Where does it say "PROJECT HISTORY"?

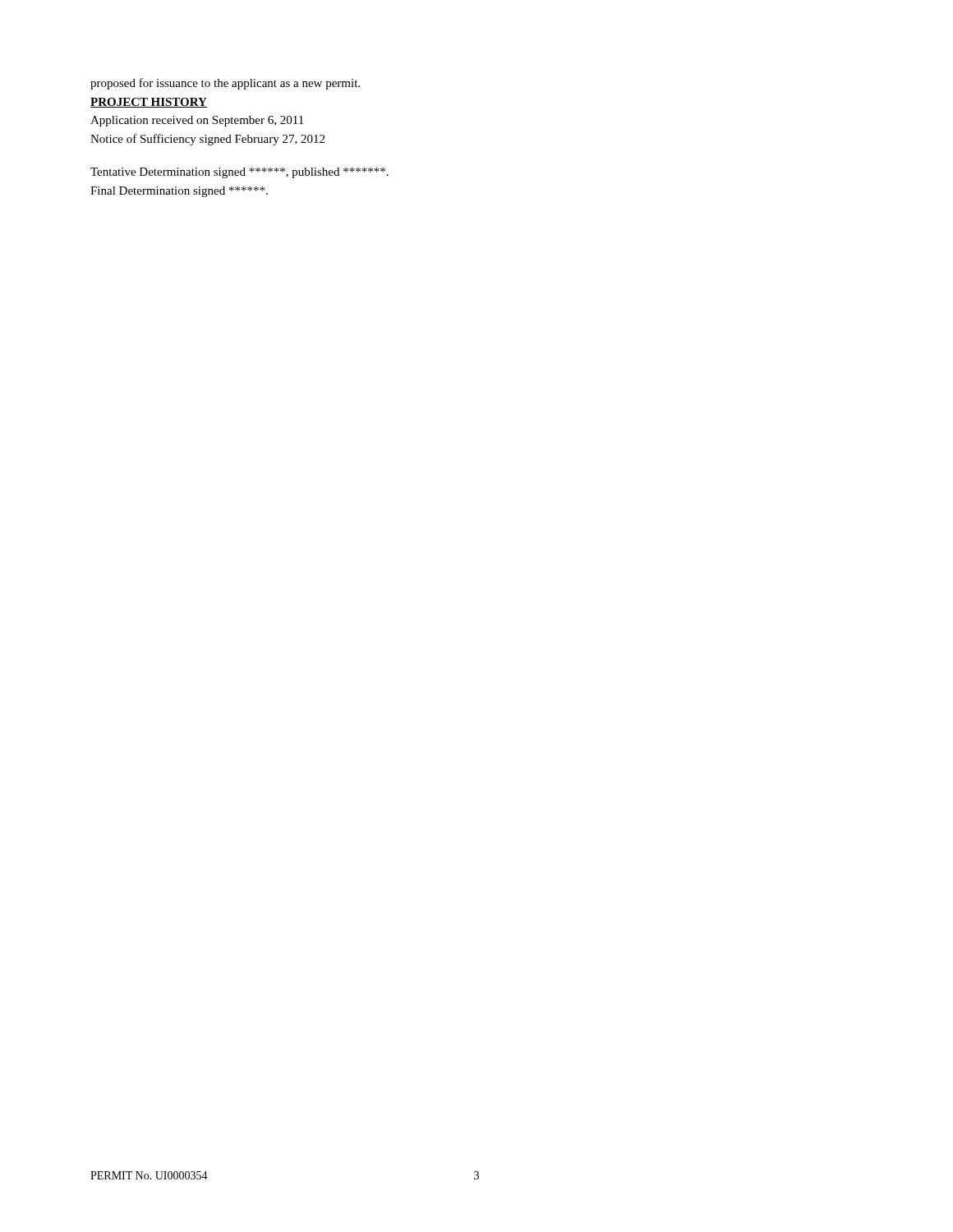tap(149, 101)
